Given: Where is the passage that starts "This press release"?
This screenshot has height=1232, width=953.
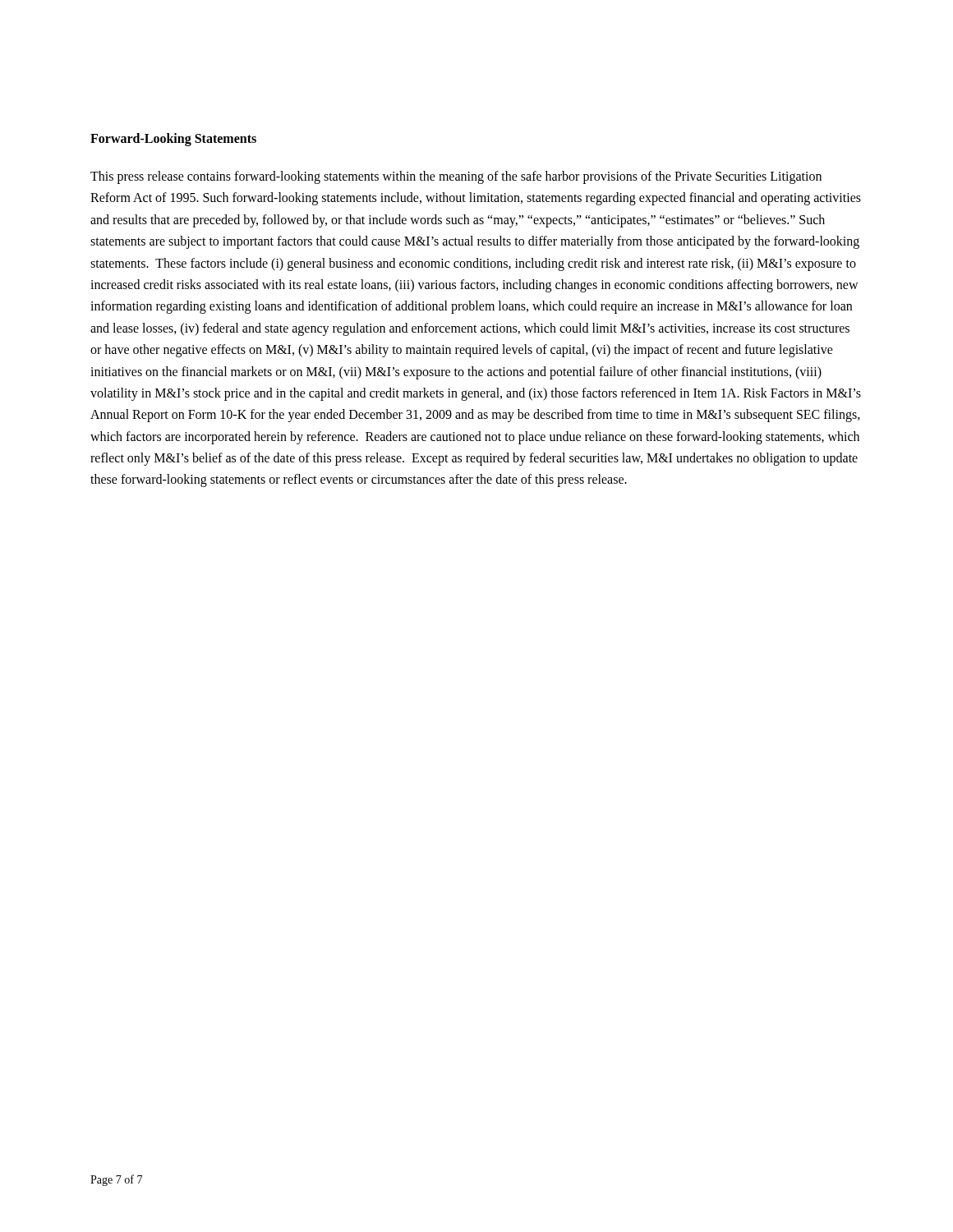Looking at the screenshot, I should tap(476, 328).
